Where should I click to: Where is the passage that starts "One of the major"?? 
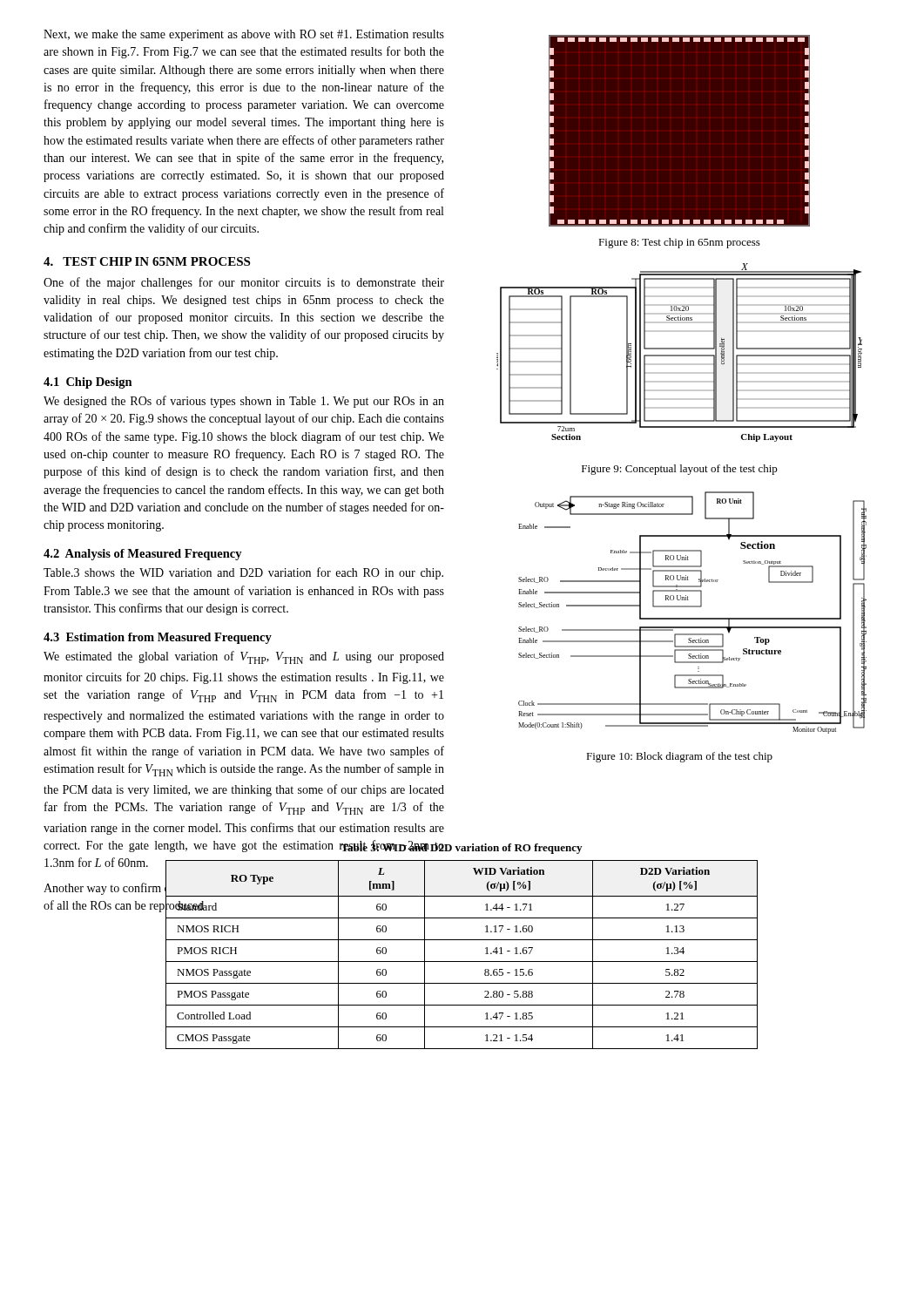244,318
